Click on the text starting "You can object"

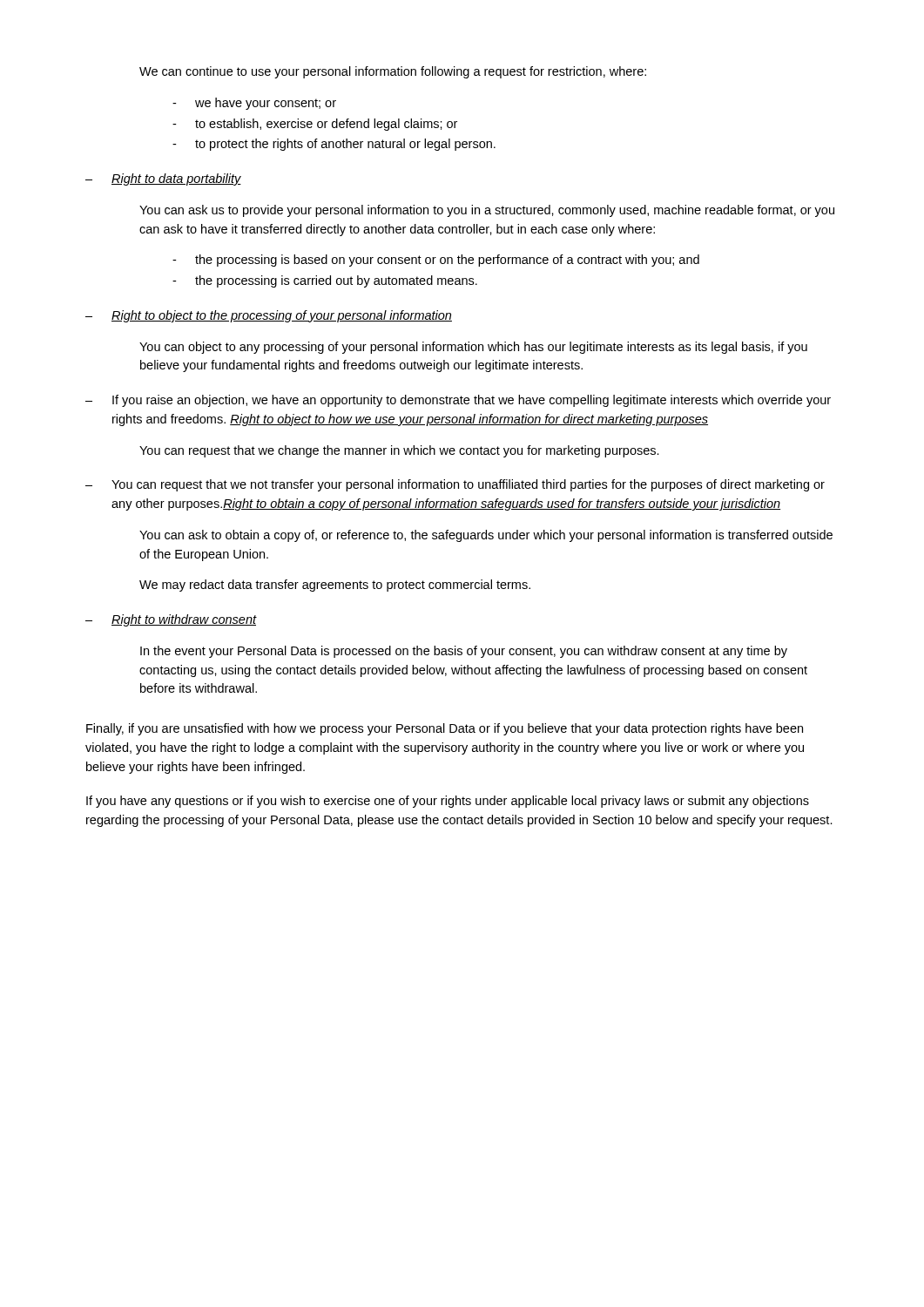(474, 356)
